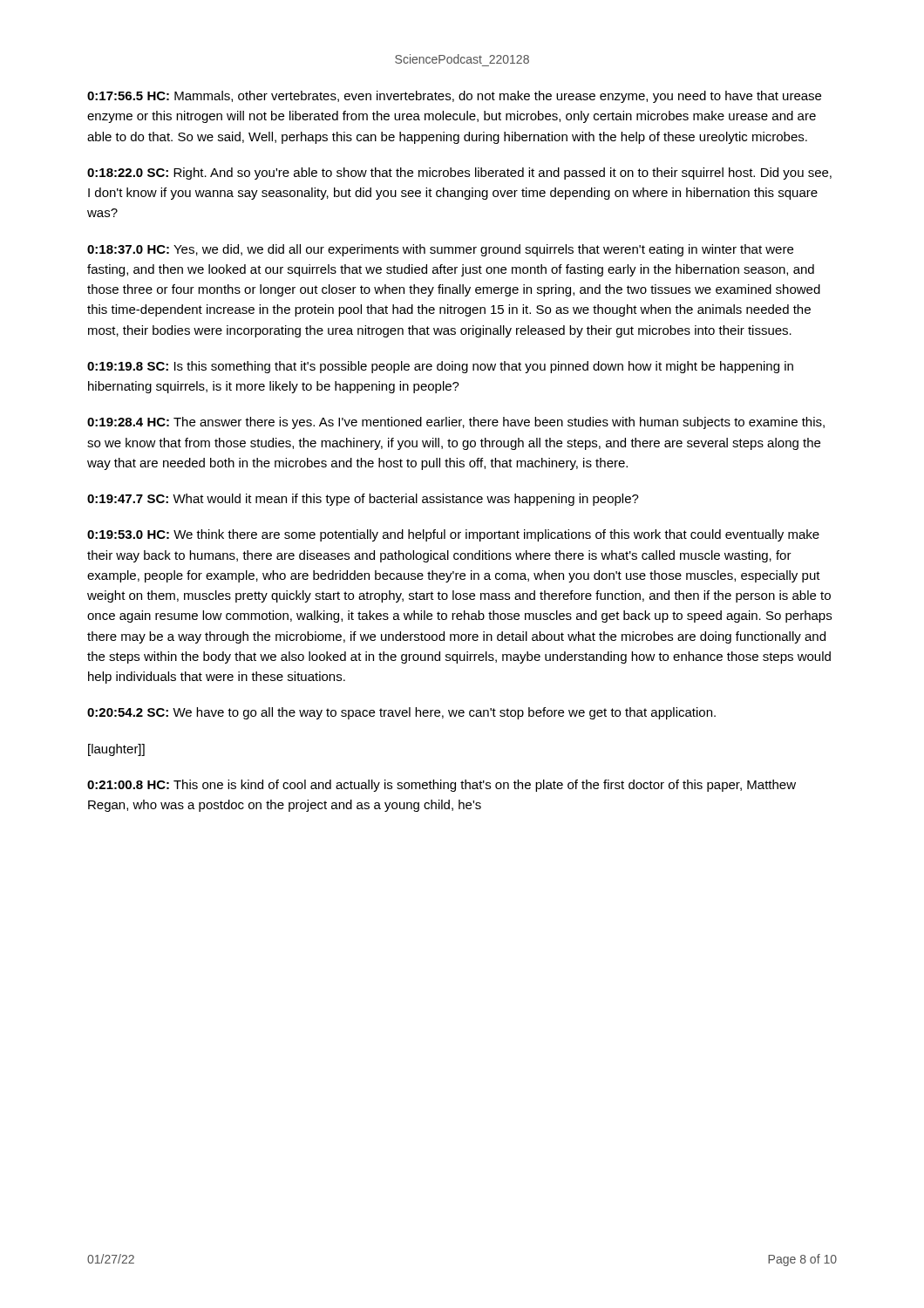Locate the text block that reads "0:17:56.5 HC: Mammals, other vertebrates, even"
Viewport: 924px width, 1308px height.
[x=455, y=116]
